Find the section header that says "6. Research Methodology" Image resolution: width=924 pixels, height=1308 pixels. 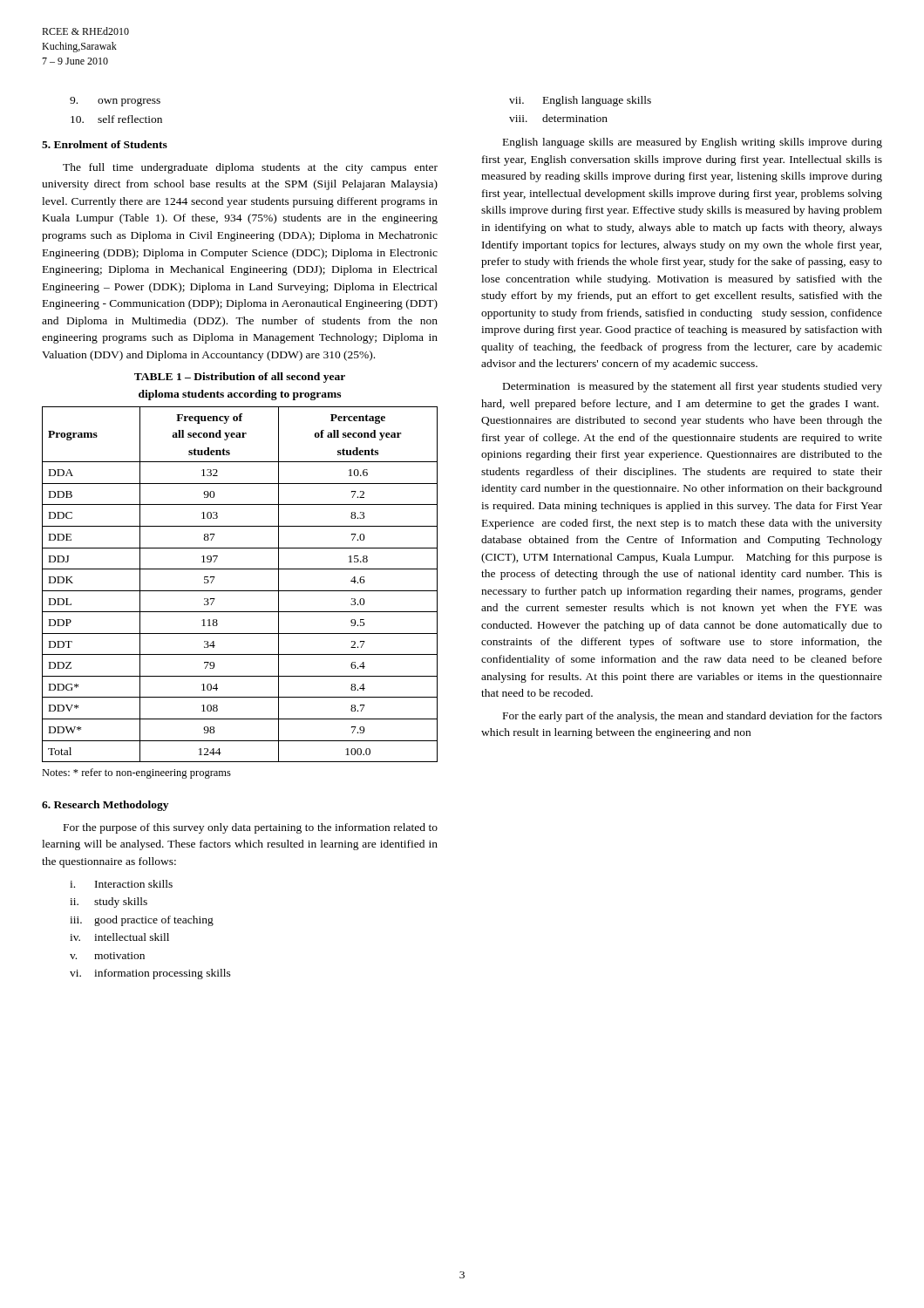pyautogui.click(x=105, y=805)
